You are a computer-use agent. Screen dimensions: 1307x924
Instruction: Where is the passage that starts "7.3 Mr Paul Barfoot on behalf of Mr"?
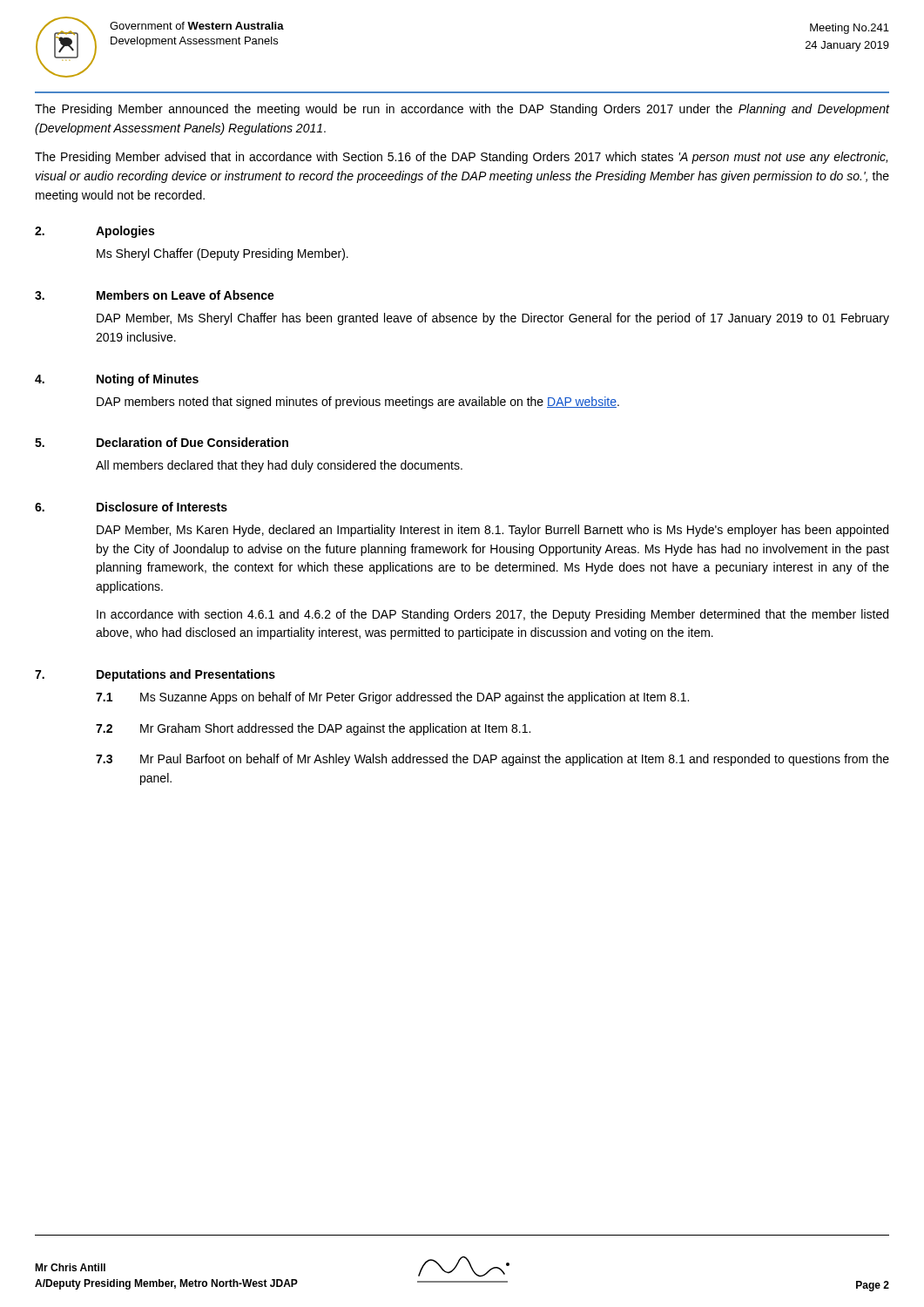click(492, 769)
